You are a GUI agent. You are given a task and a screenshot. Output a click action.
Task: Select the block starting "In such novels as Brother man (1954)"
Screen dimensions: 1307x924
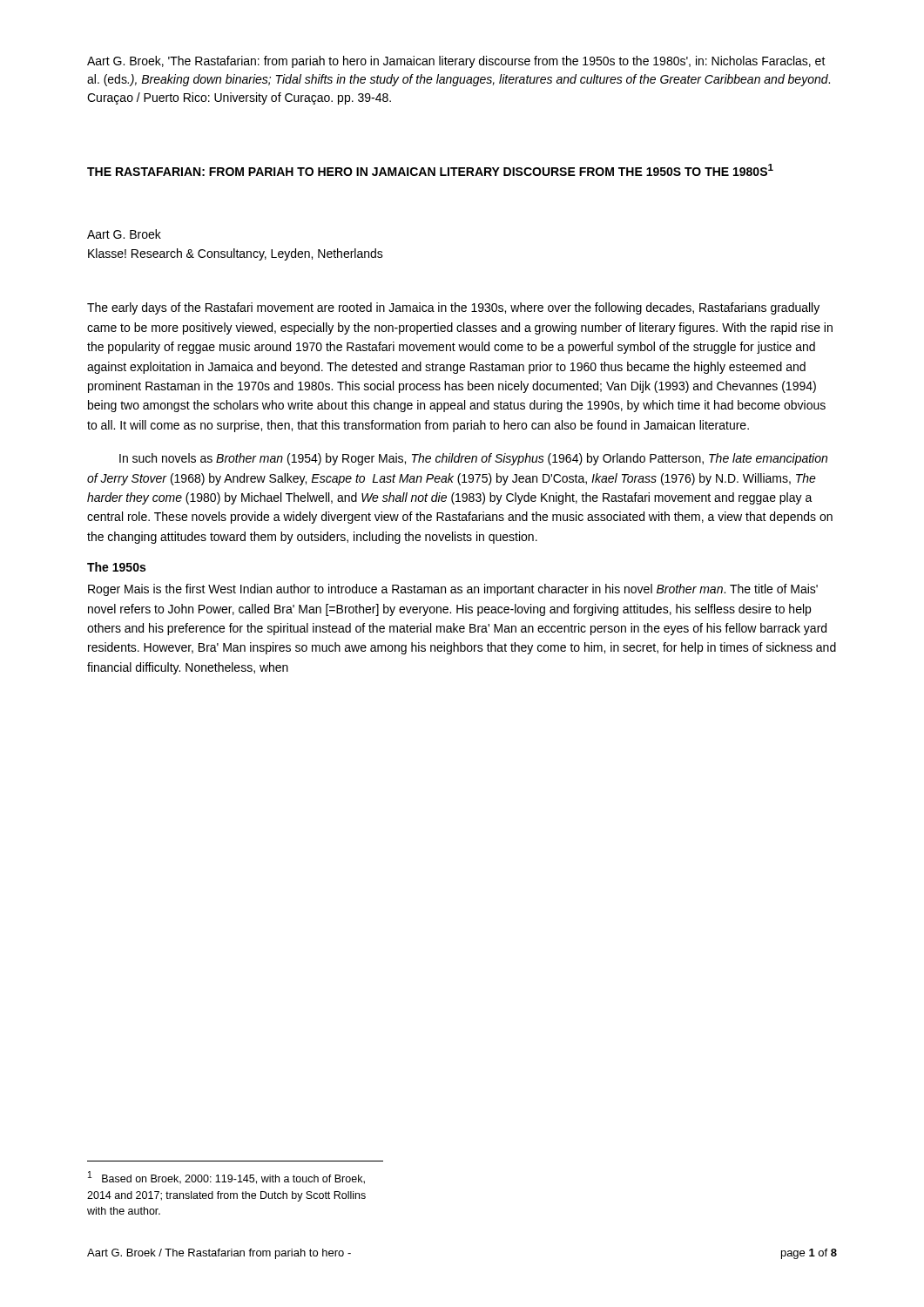pyautogui.click(x=460, y=497)
